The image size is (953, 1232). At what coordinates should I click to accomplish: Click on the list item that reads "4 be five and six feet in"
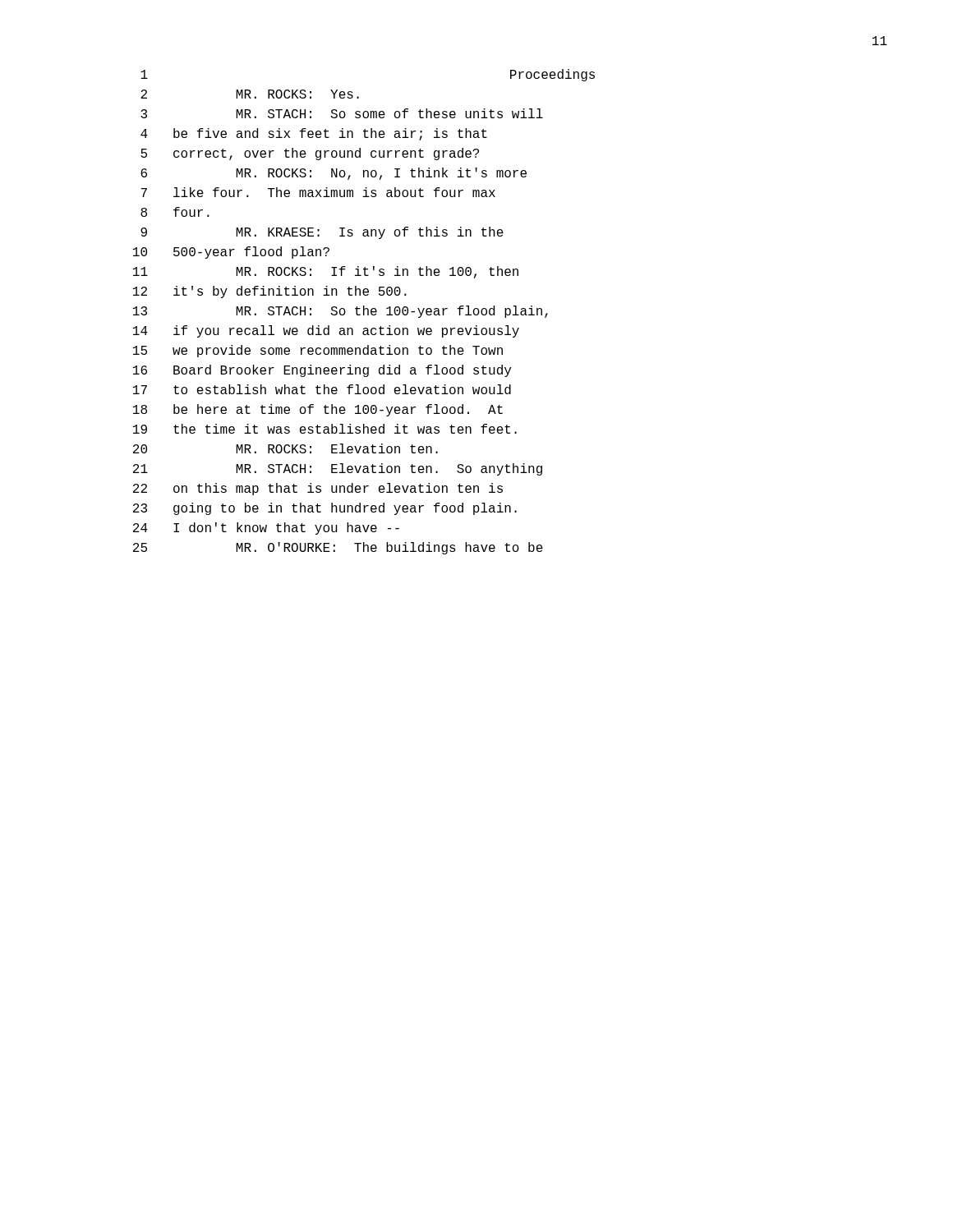[468, 135]
